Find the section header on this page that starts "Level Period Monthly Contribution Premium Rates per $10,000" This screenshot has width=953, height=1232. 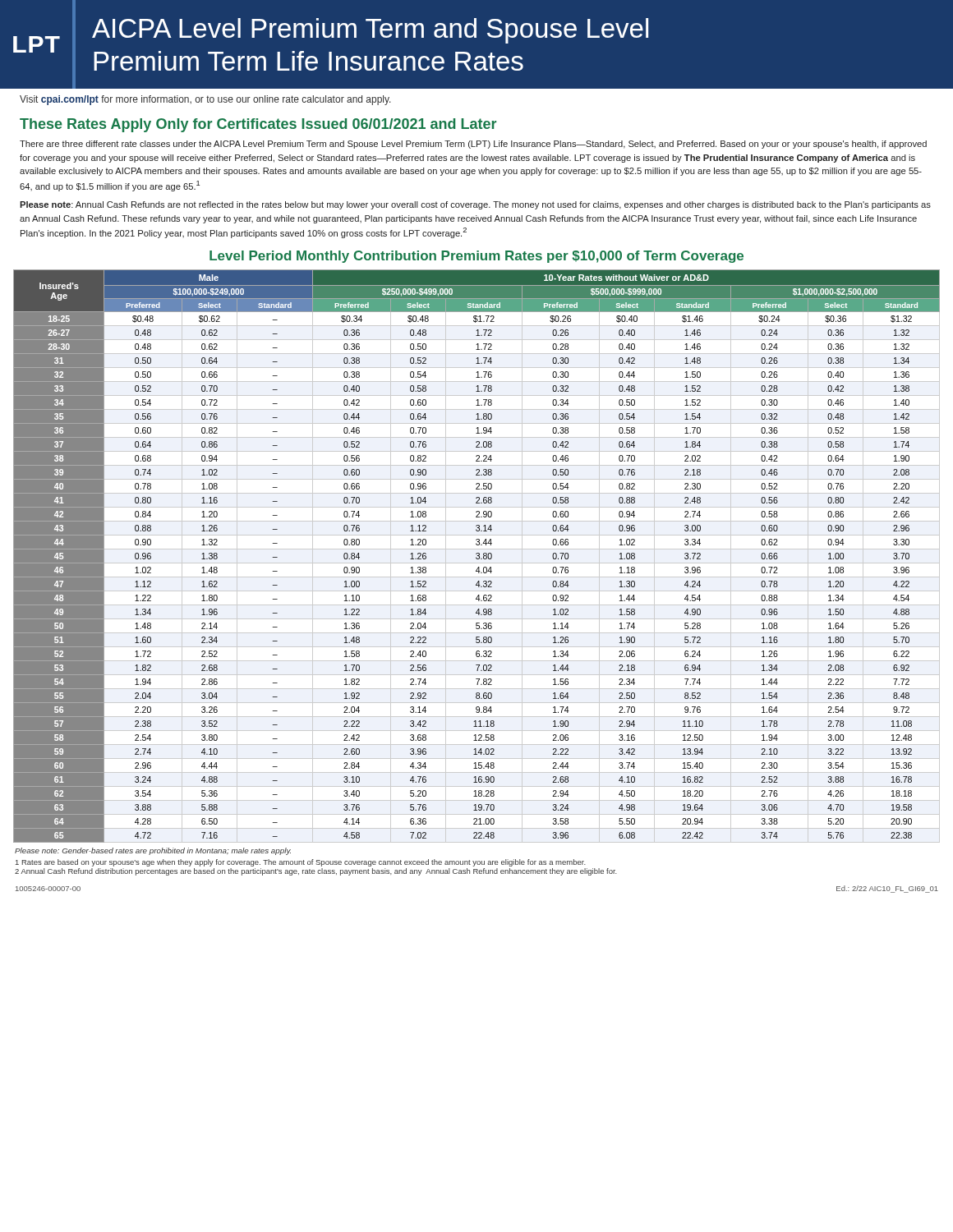476,256
